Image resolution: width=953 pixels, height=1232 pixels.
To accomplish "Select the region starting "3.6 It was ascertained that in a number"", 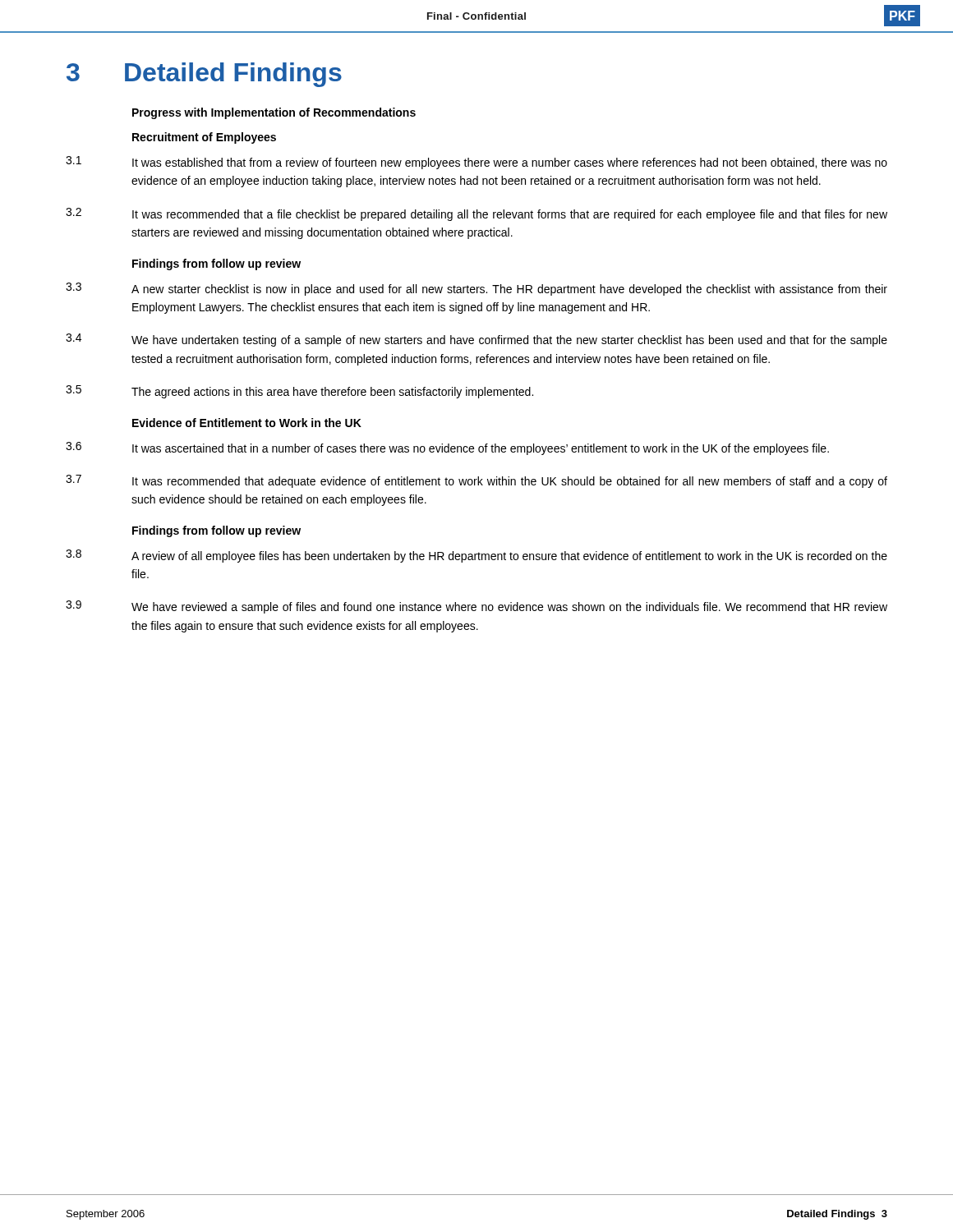I will [476, 448].
